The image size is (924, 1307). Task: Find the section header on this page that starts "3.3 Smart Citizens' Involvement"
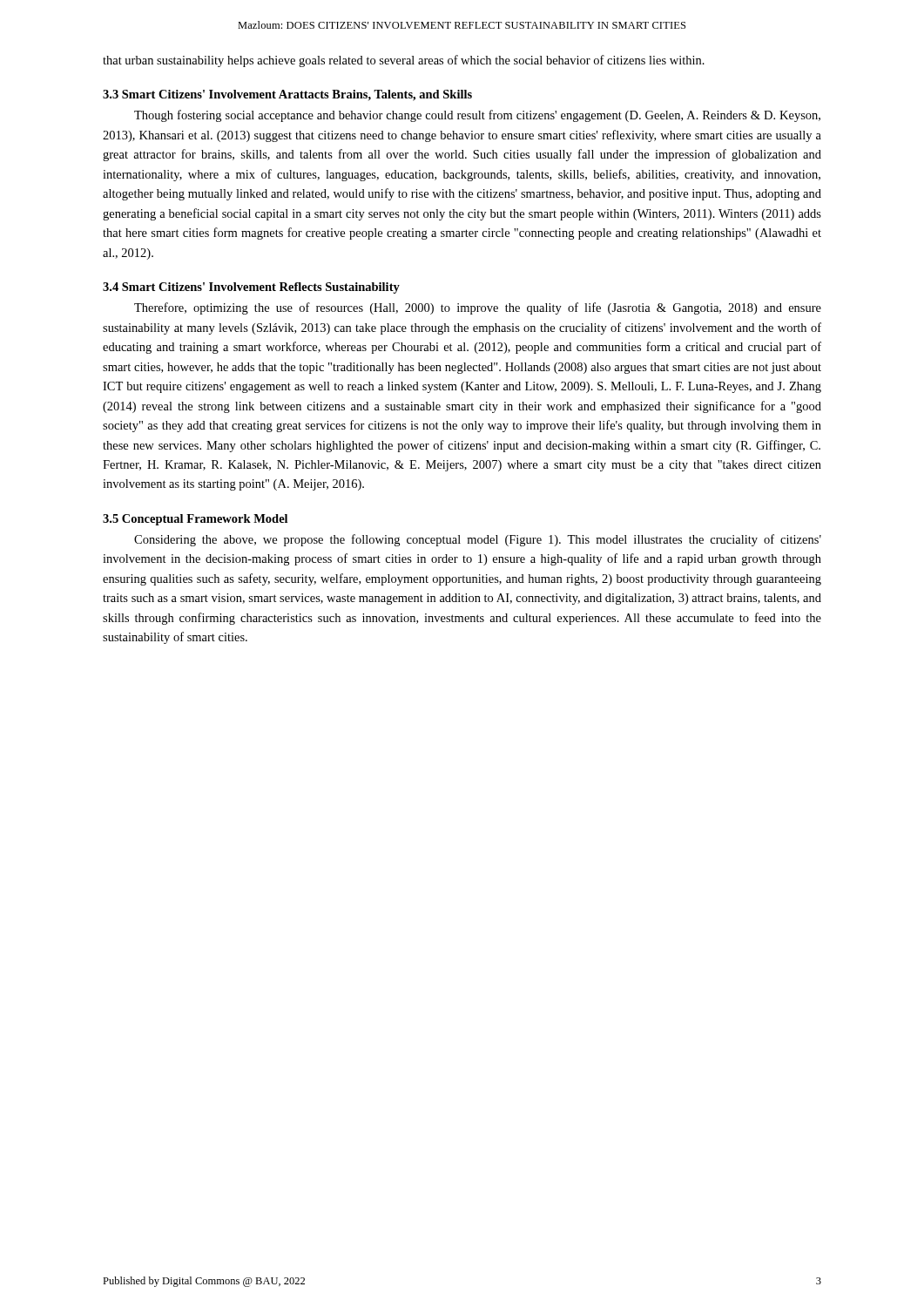tap(287, 94)
